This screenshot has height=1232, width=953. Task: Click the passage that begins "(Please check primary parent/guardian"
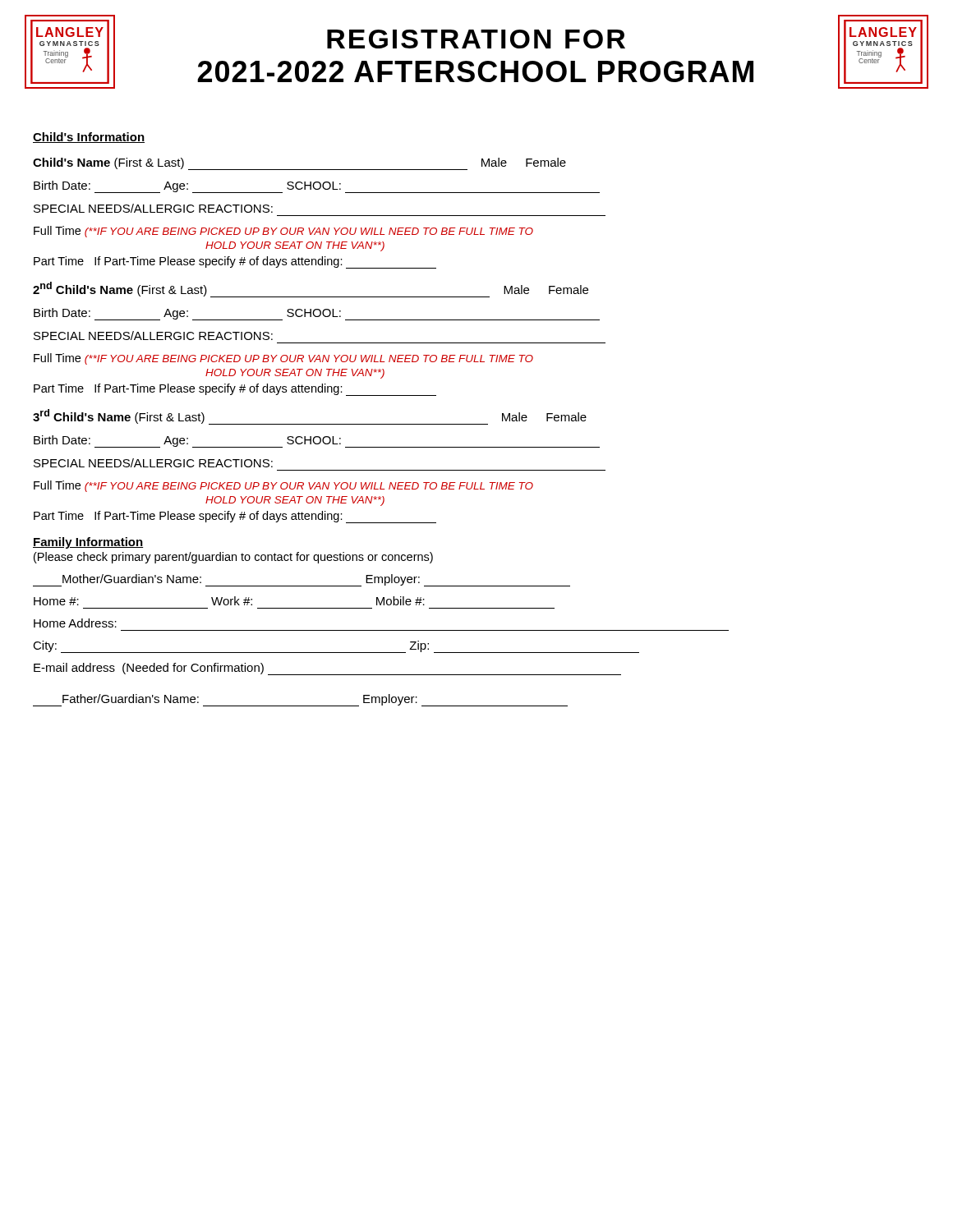(x=233, y=557)
